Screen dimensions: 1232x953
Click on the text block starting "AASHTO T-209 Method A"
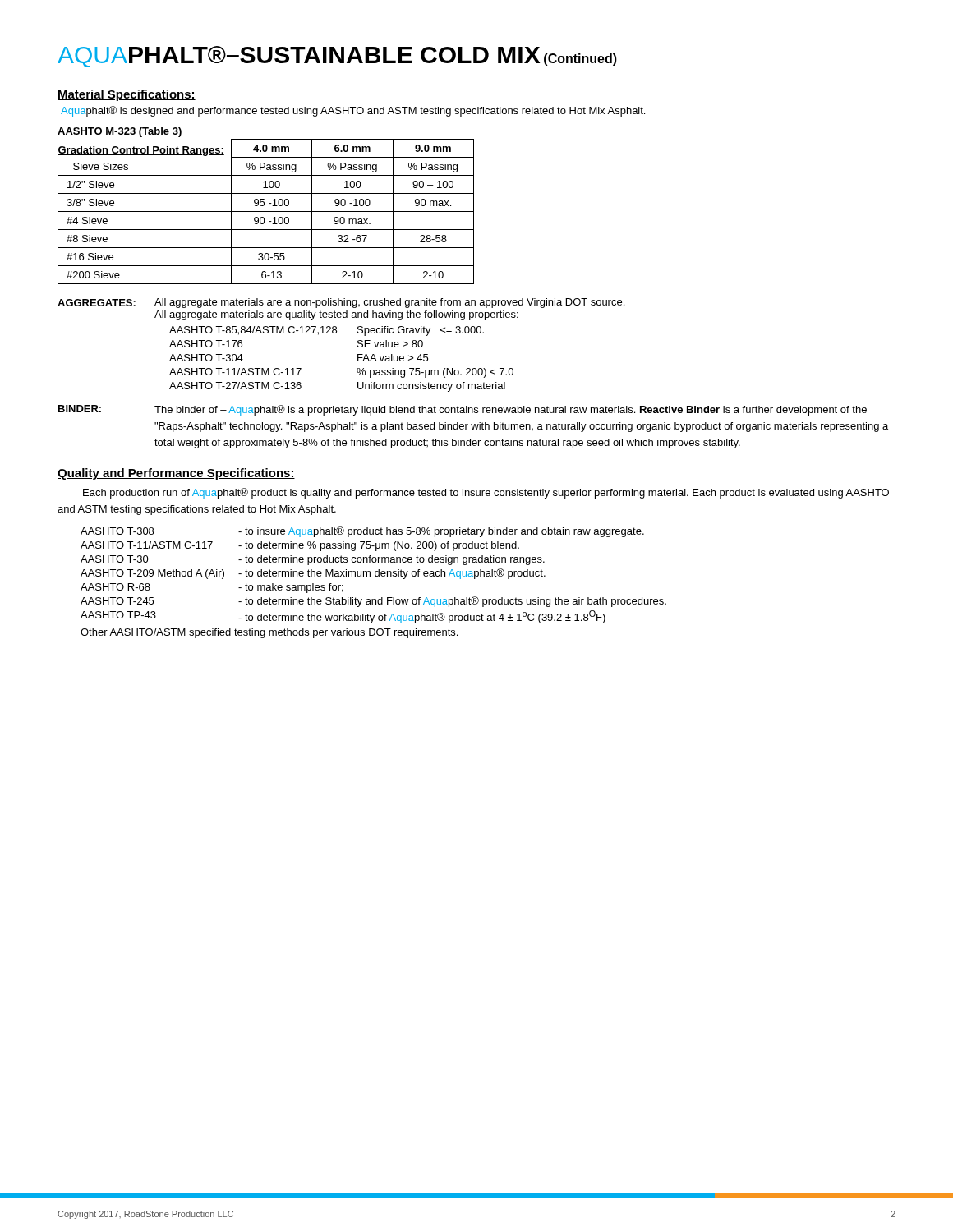tap(313, 573)
